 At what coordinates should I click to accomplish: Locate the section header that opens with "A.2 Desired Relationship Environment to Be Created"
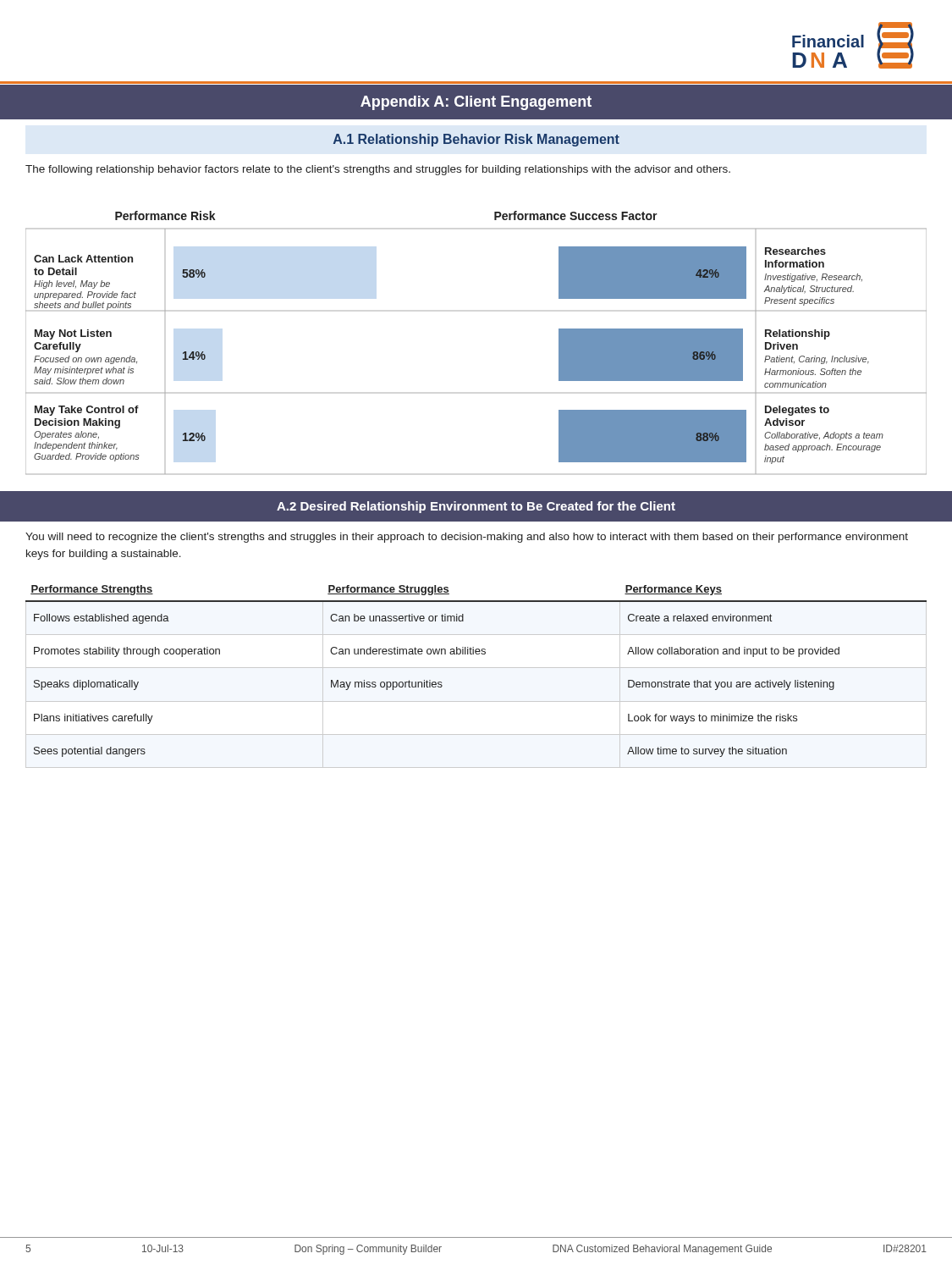point(476,506)
